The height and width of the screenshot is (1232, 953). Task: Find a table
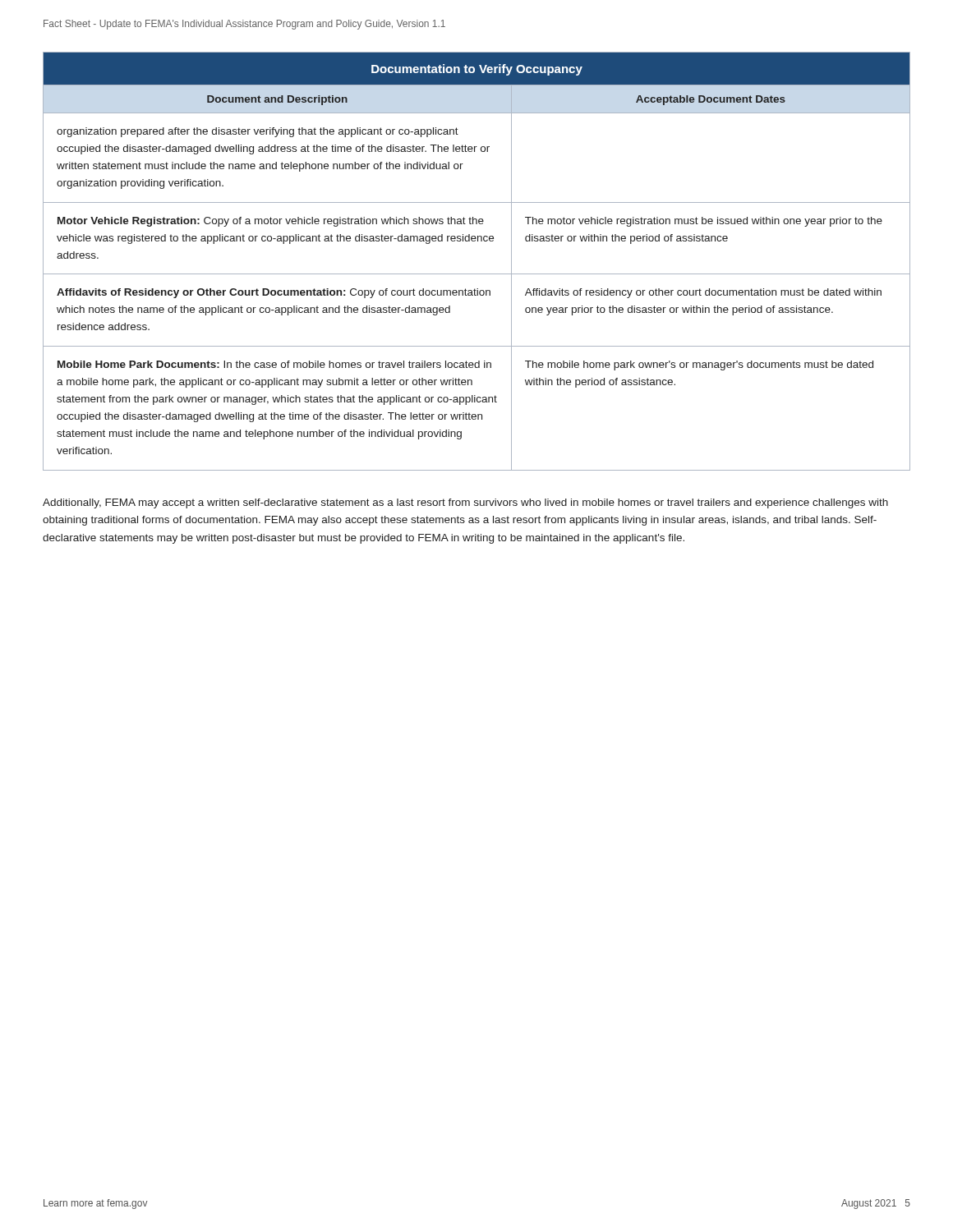476,261
